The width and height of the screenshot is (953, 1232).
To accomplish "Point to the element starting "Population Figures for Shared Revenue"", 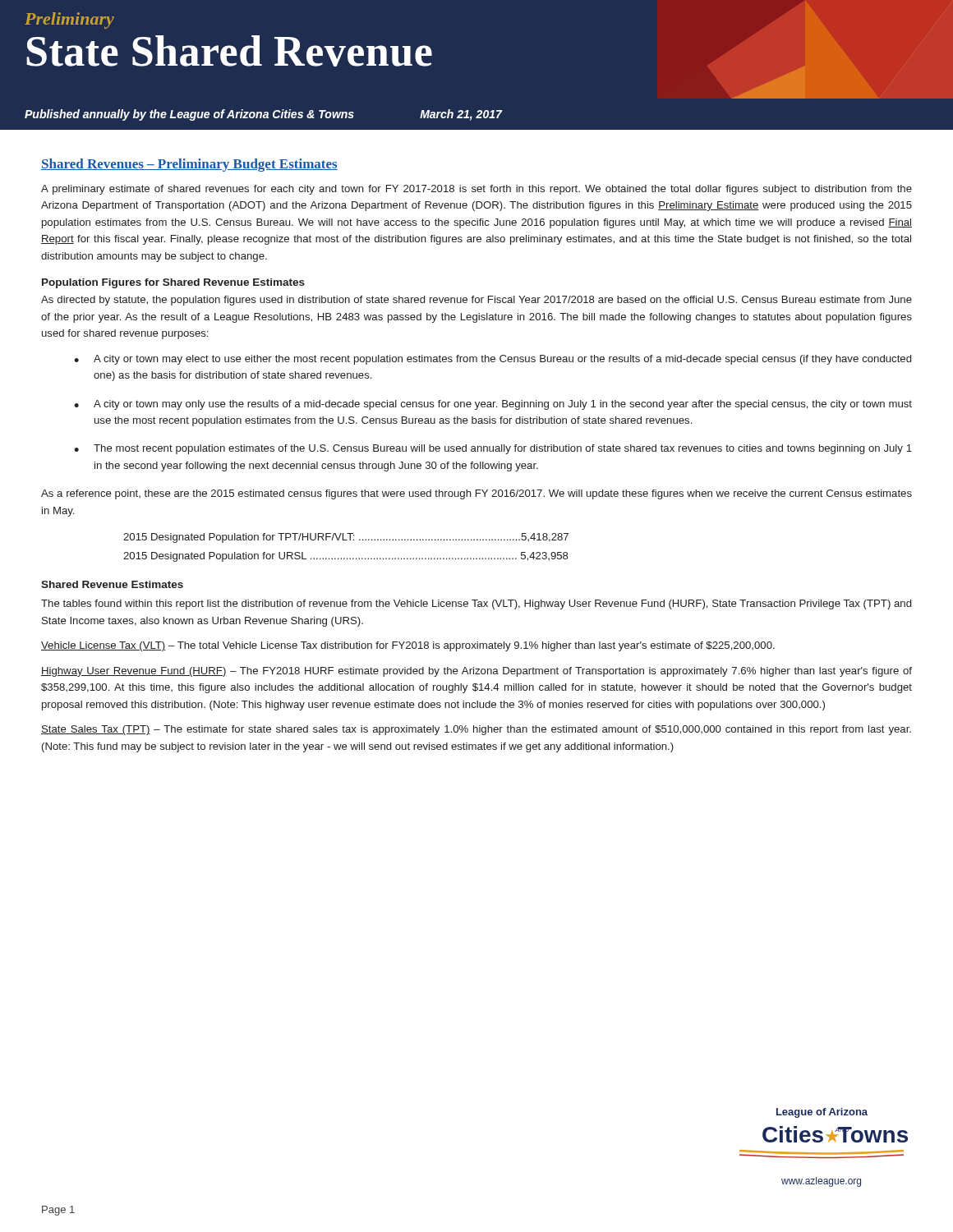I will [173, 282].
